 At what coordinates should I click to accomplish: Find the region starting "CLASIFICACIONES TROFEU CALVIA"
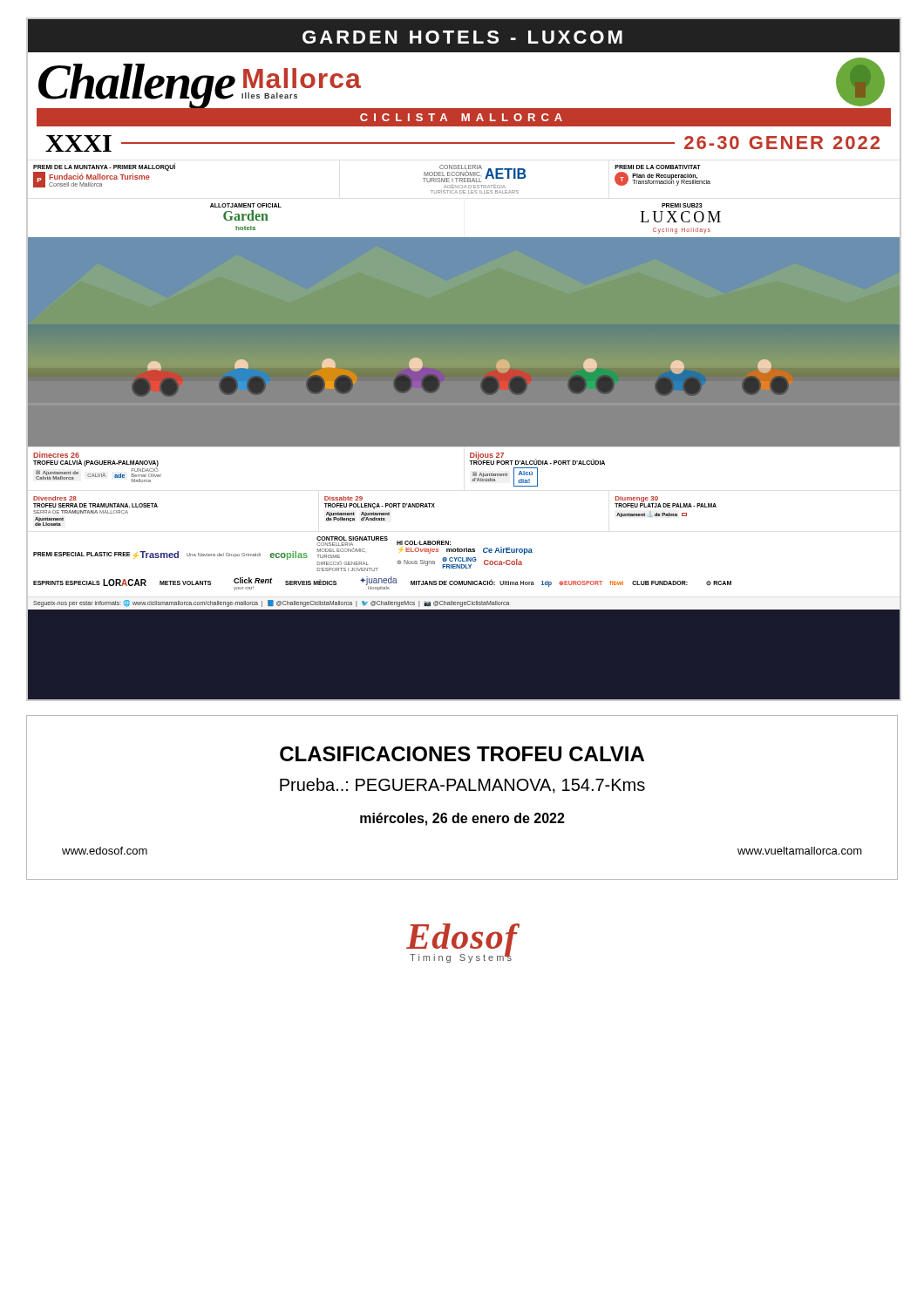[462, 754]
